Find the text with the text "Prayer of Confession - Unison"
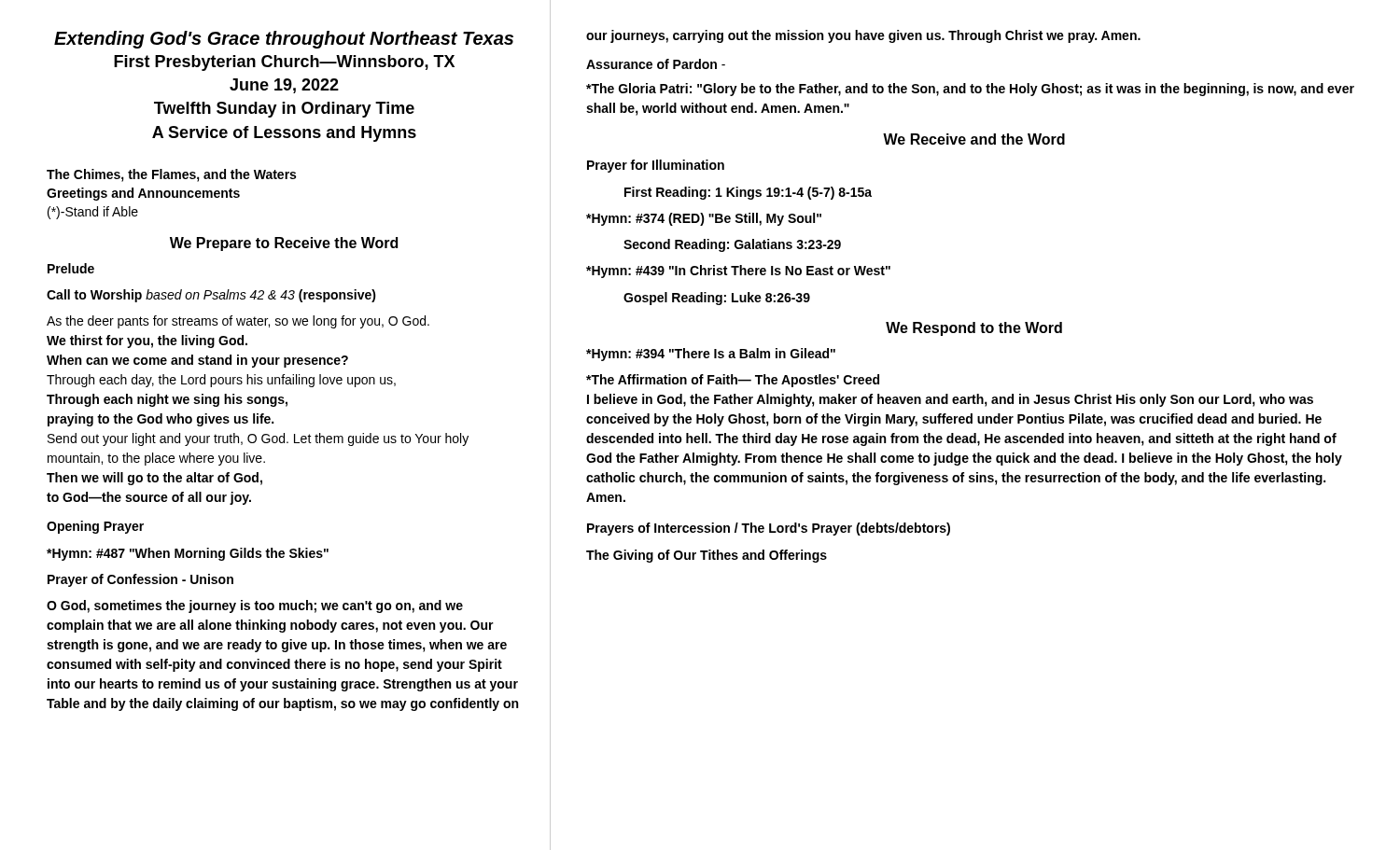Screen dimensions: 850x1400 [x=140, y=580]
